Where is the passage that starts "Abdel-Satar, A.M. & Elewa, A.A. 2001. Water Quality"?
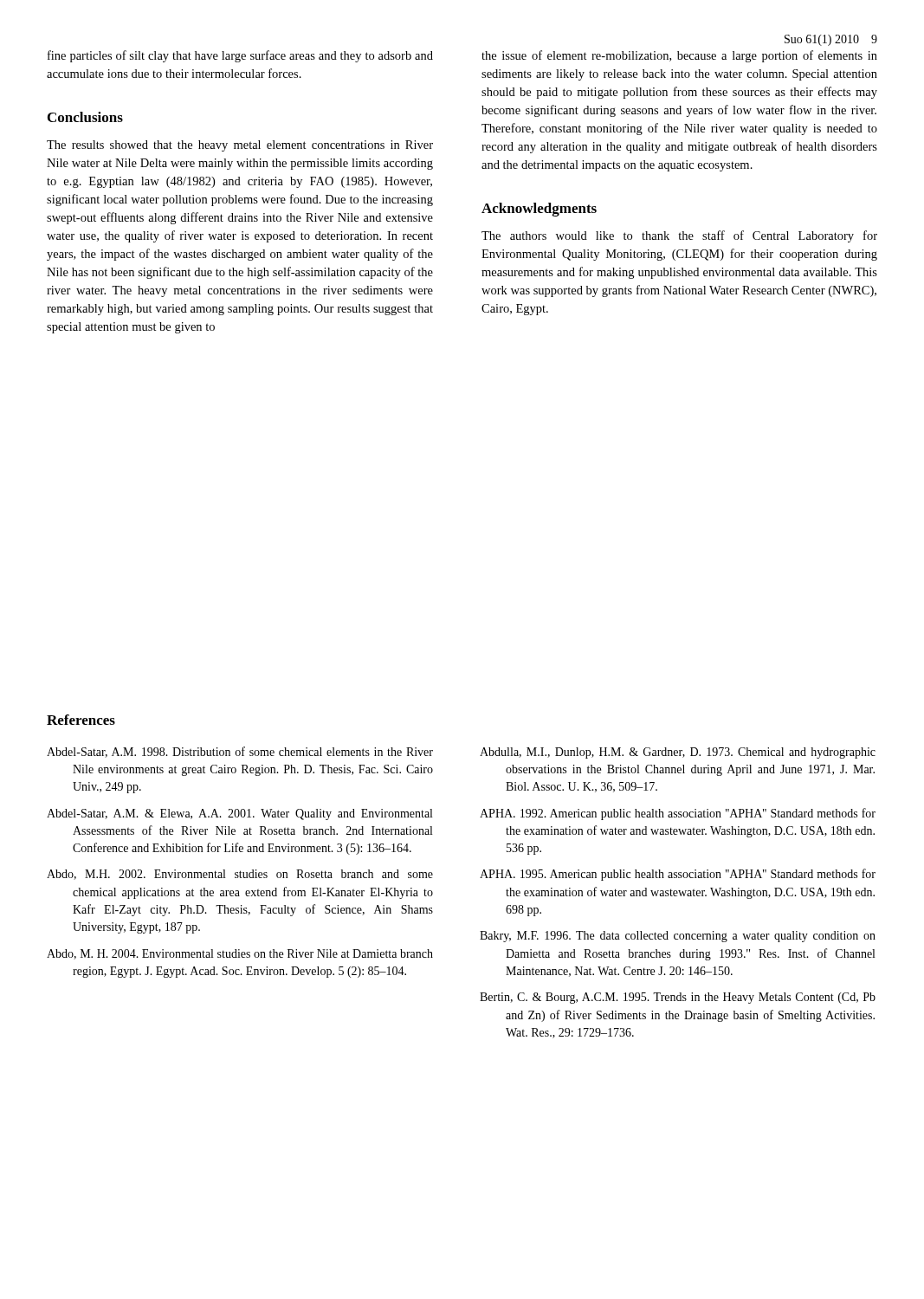This screenshot has width=924, height=1299. click(x=240, y=831)
